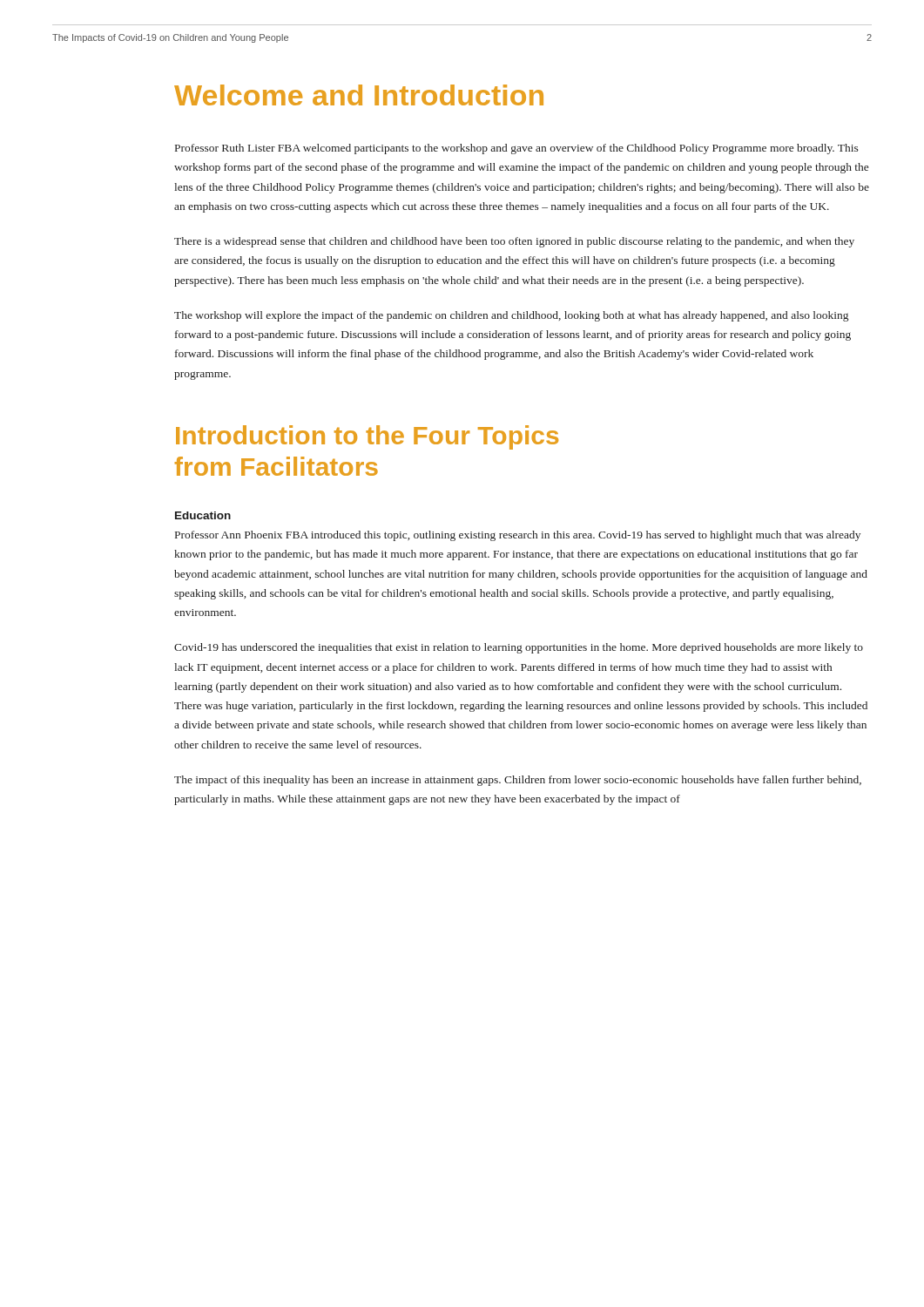
Task: Where is the passage that starts "The workshop will explore the impact of the"?
Action: [x=513, y=344]
